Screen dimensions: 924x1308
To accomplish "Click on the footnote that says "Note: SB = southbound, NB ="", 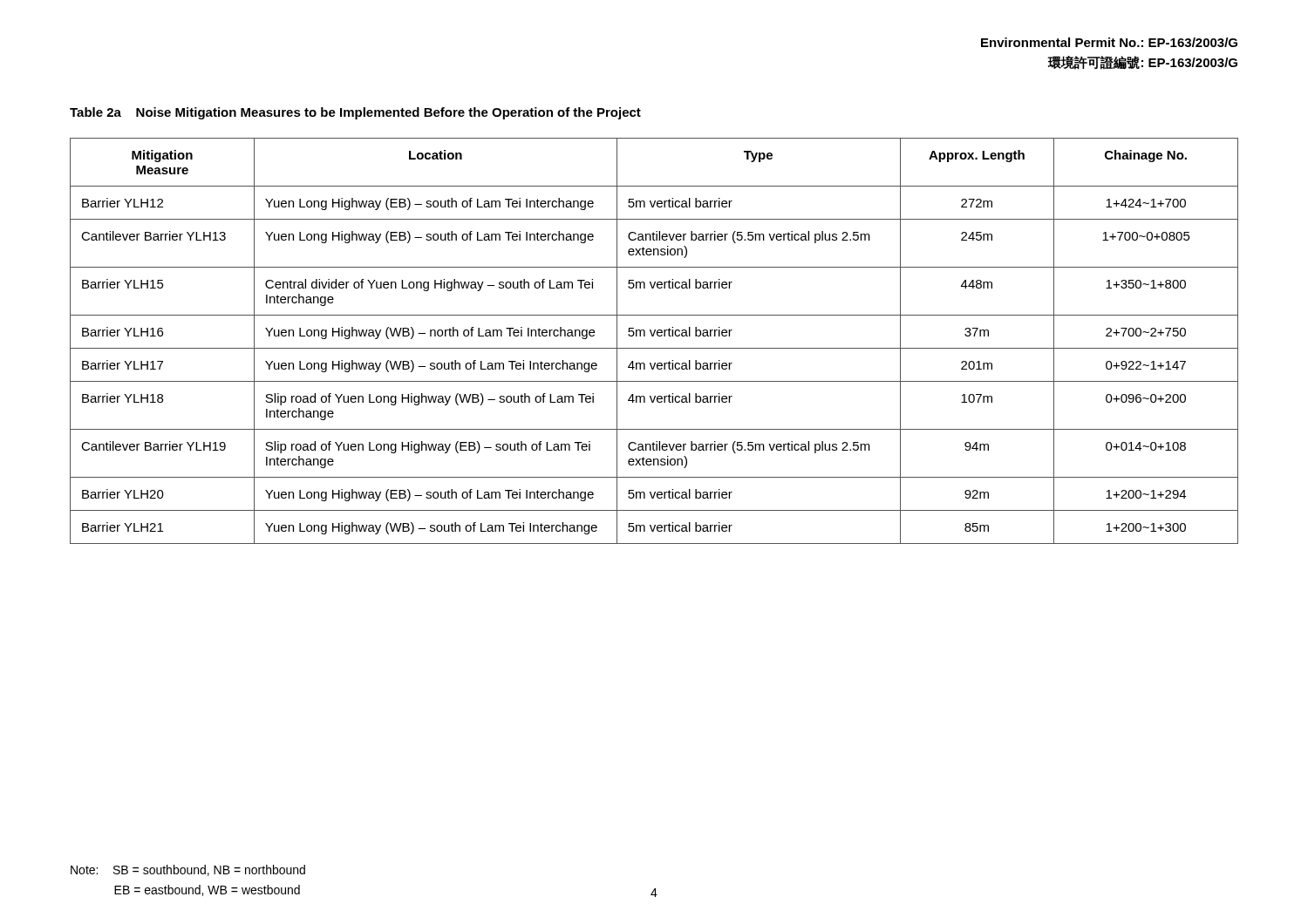I will 188,880.
